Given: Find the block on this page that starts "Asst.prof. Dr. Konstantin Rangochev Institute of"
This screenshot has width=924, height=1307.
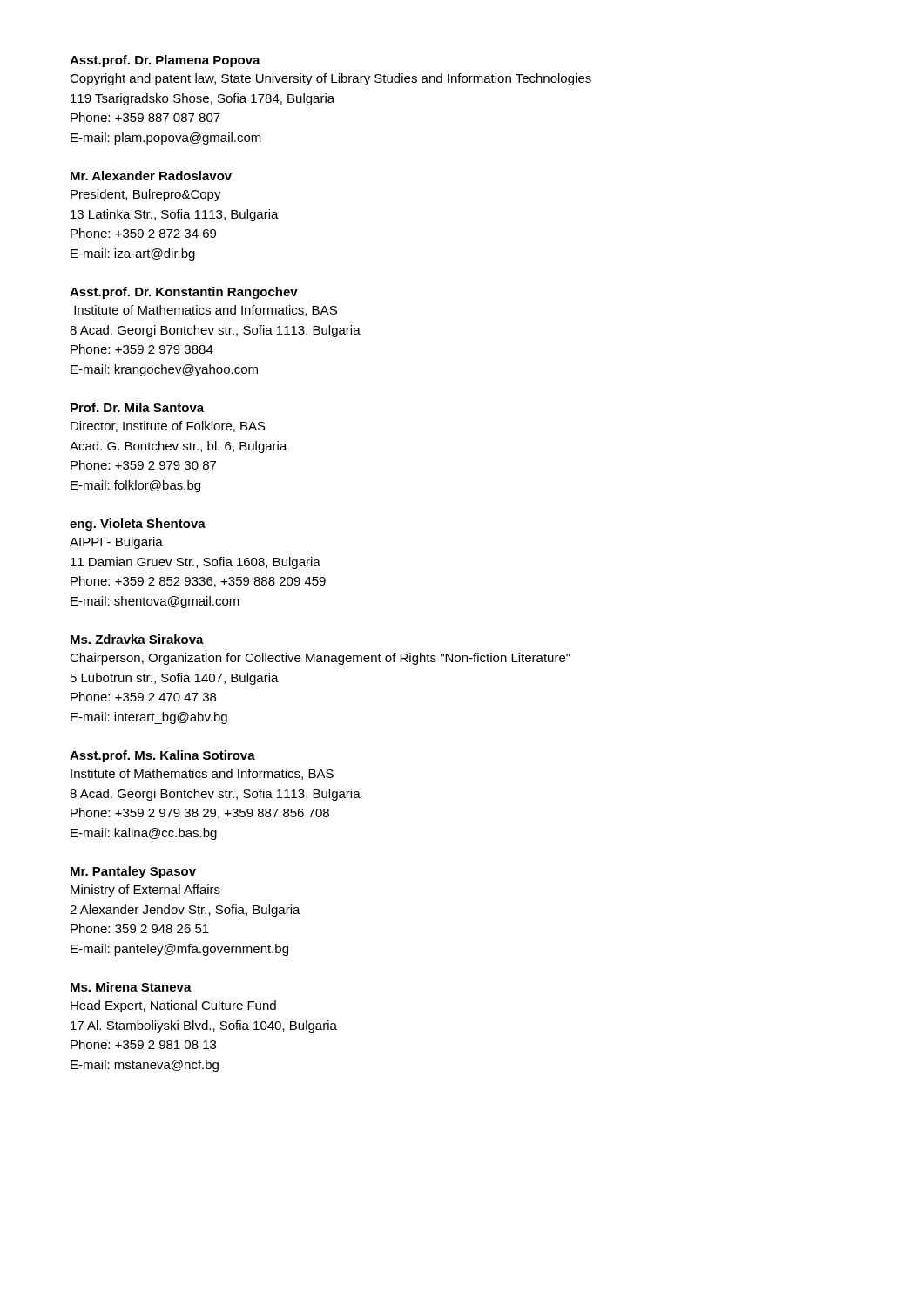Looking at the screenshot, I should coord(184,293).
